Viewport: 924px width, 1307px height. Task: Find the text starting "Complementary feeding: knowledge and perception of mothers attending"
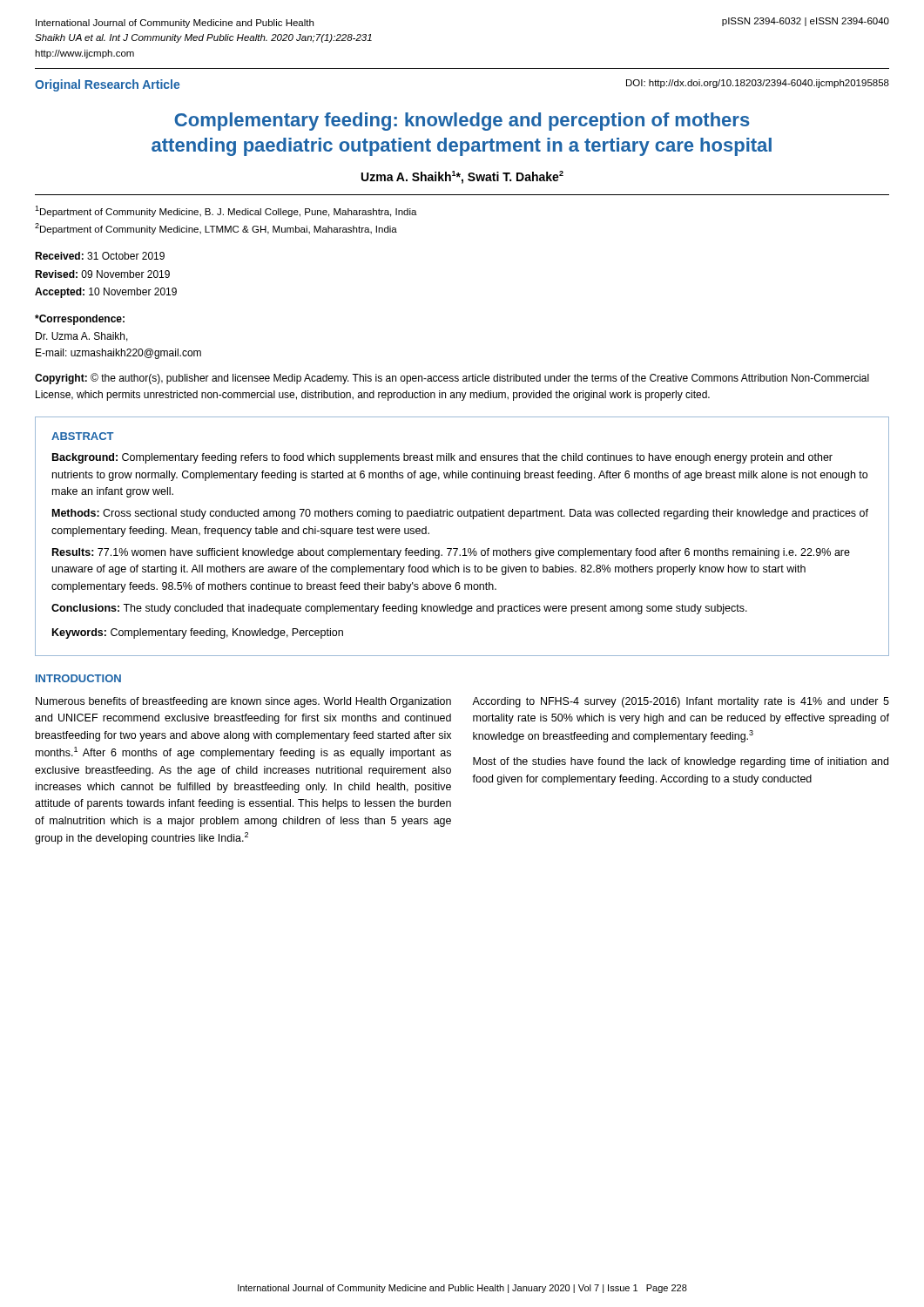pos(462,133)
